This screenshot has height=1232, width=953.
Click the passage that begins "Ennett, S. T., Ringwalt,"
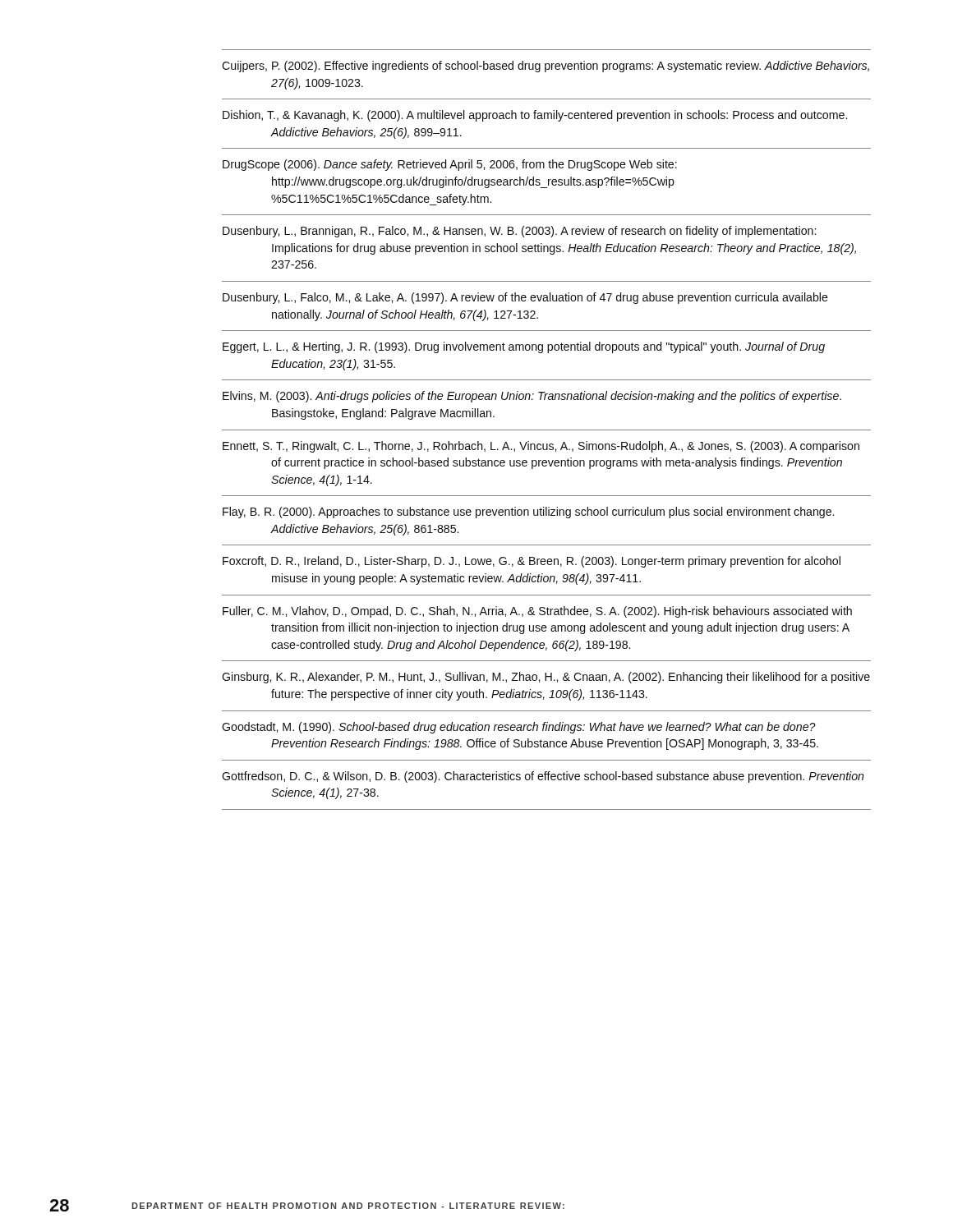click(x=541, y=462)
